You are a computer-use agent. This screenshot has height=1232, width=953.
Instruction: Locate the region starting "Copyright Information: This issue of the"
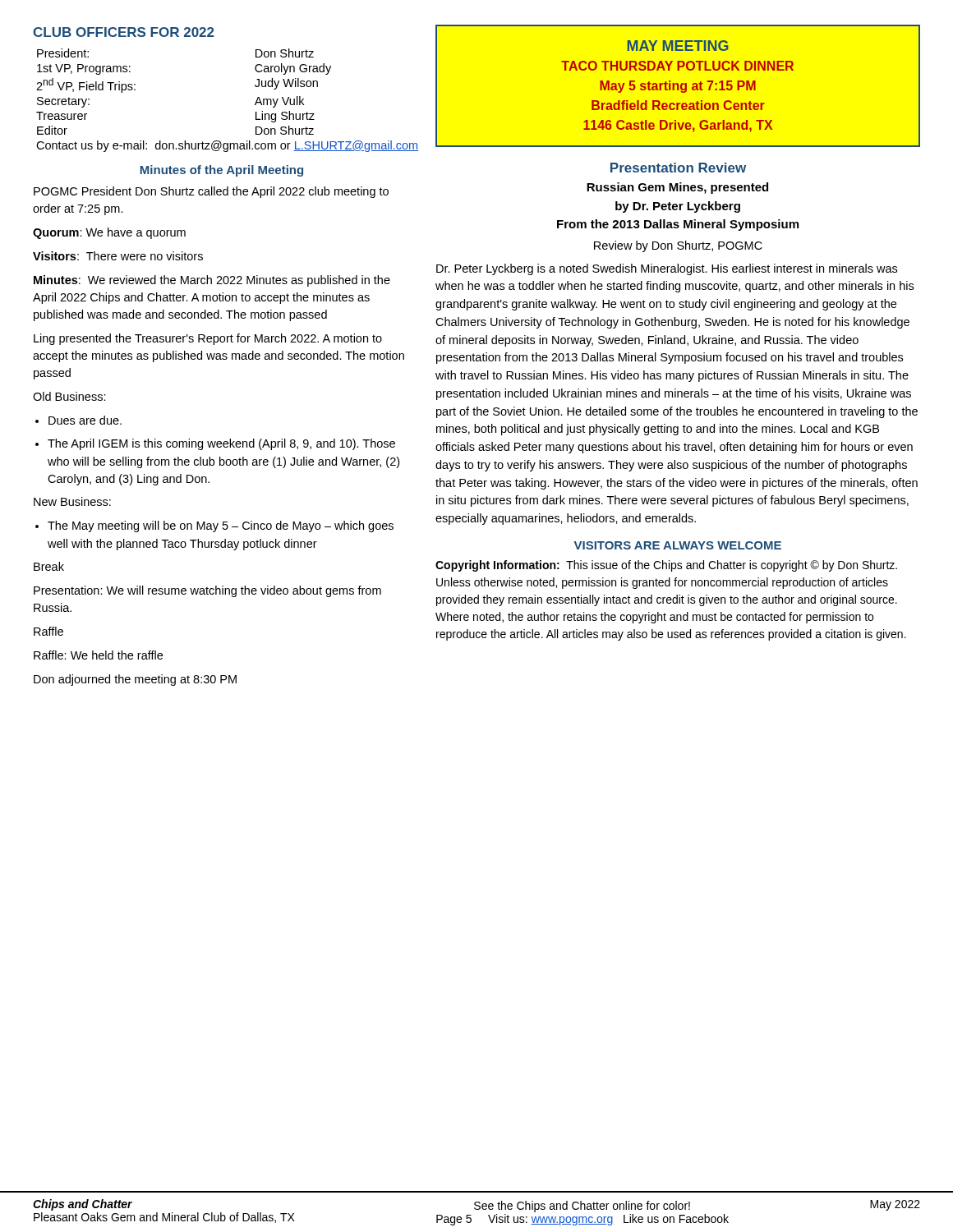[x=671, y=600]
